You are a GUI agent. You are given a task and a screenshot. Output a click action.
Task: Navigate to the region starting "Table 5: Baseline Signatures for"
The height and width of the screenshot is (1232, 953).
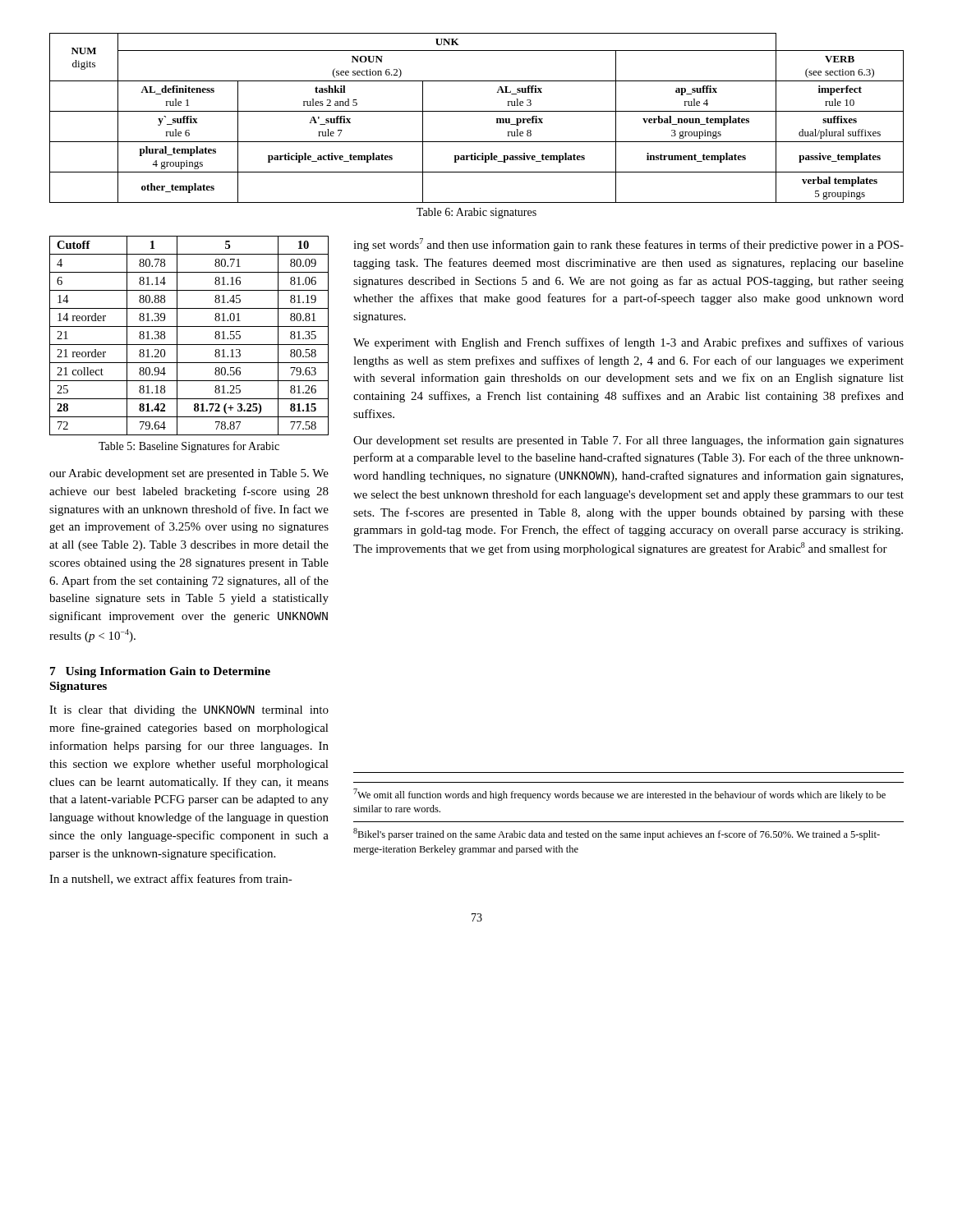(189, 446)
